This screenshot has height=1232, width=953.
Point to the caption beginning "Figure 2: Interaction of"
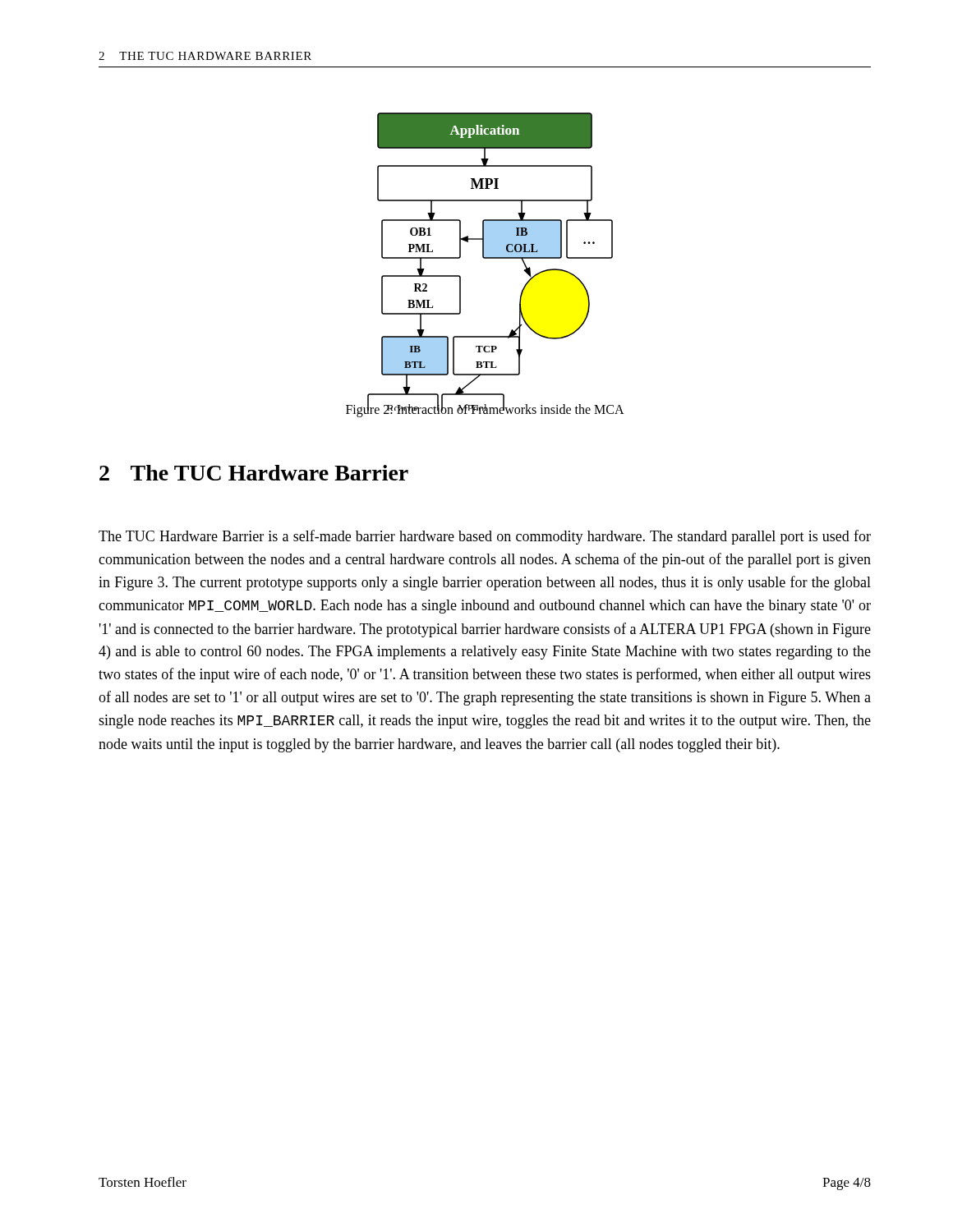(x=485, y=409)
